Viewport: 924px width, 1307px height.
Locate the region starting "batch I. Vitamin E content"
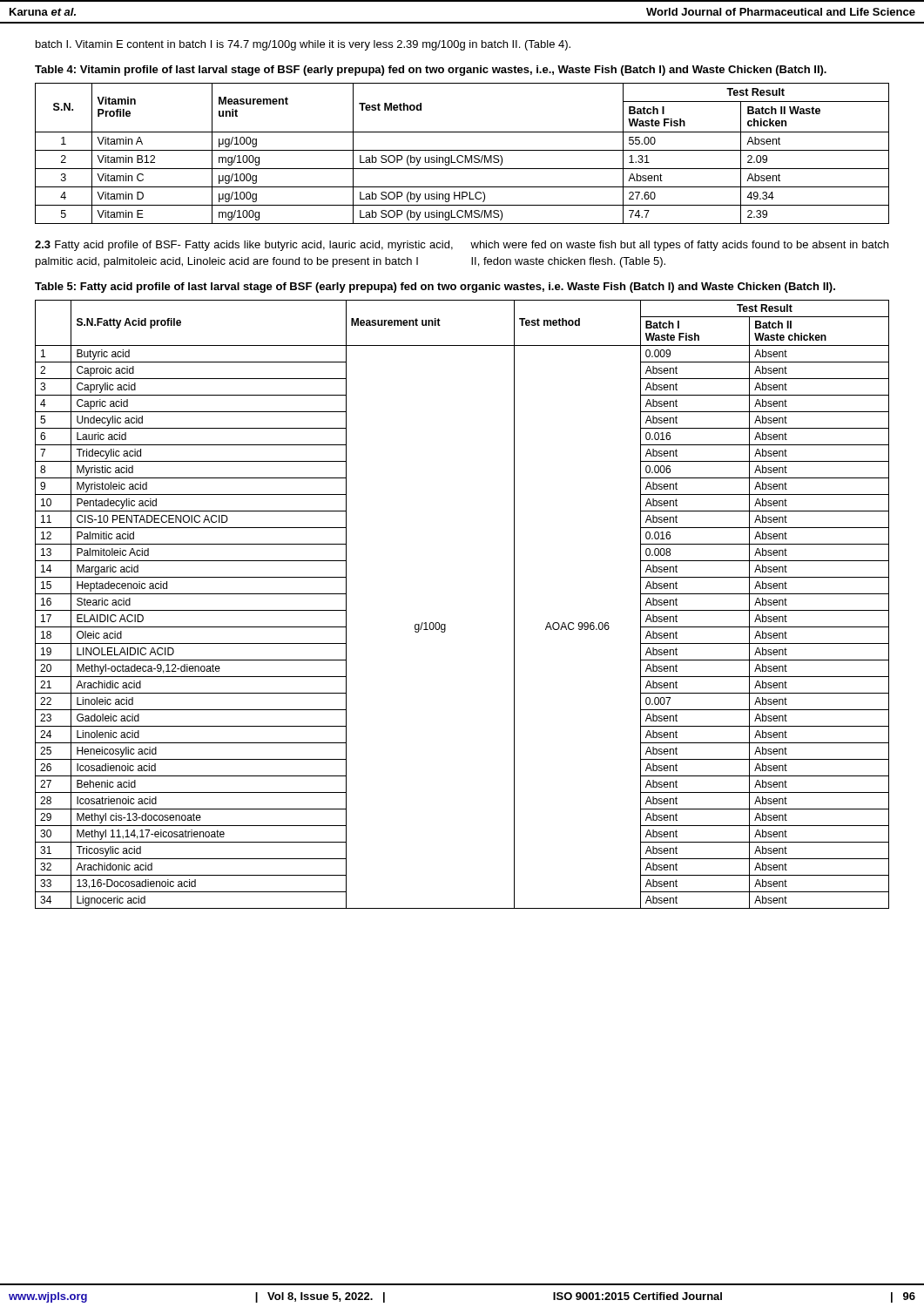[x=303, y=44]
